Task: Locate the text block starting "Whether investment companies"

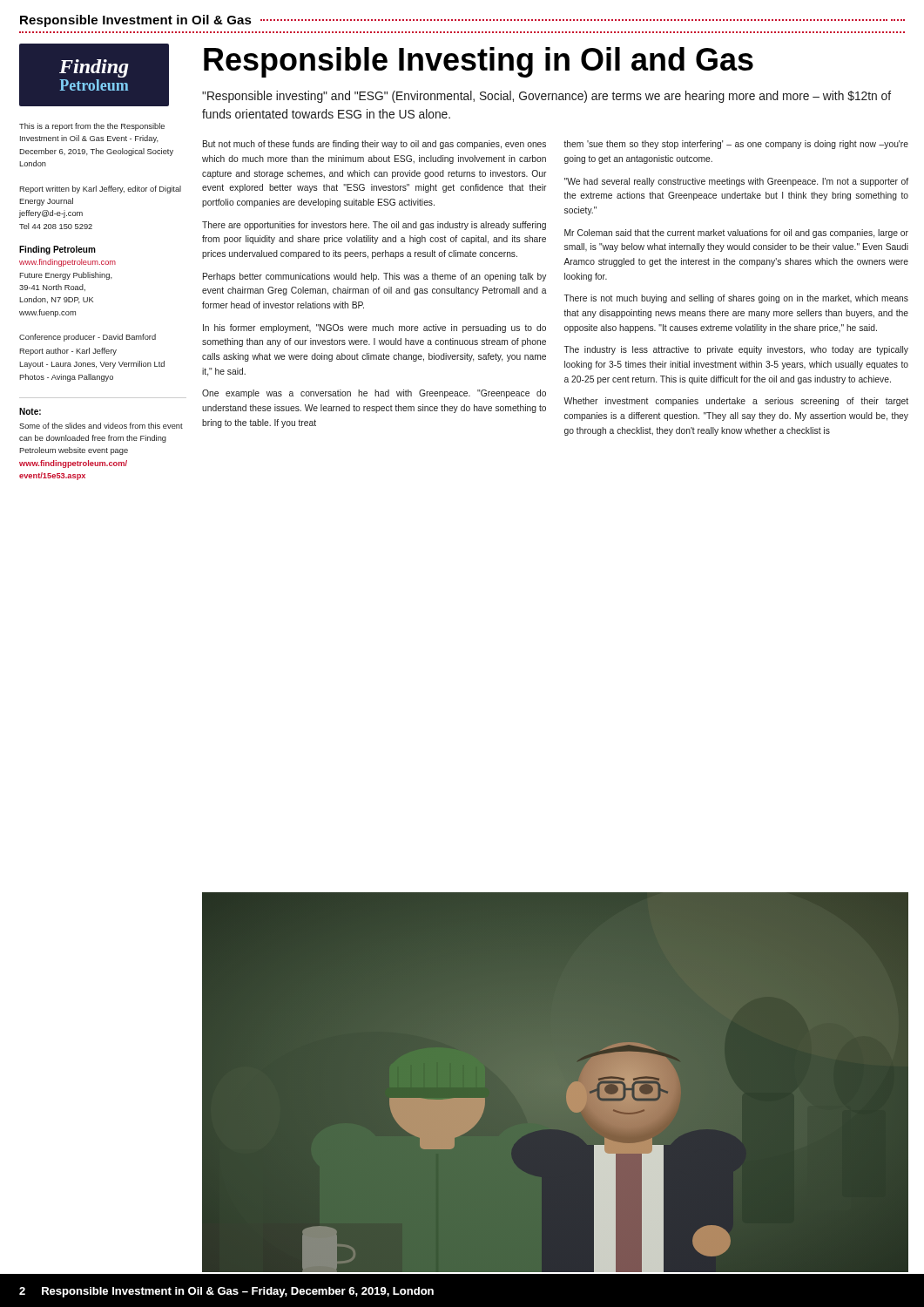Action: [x=736, y=416]
